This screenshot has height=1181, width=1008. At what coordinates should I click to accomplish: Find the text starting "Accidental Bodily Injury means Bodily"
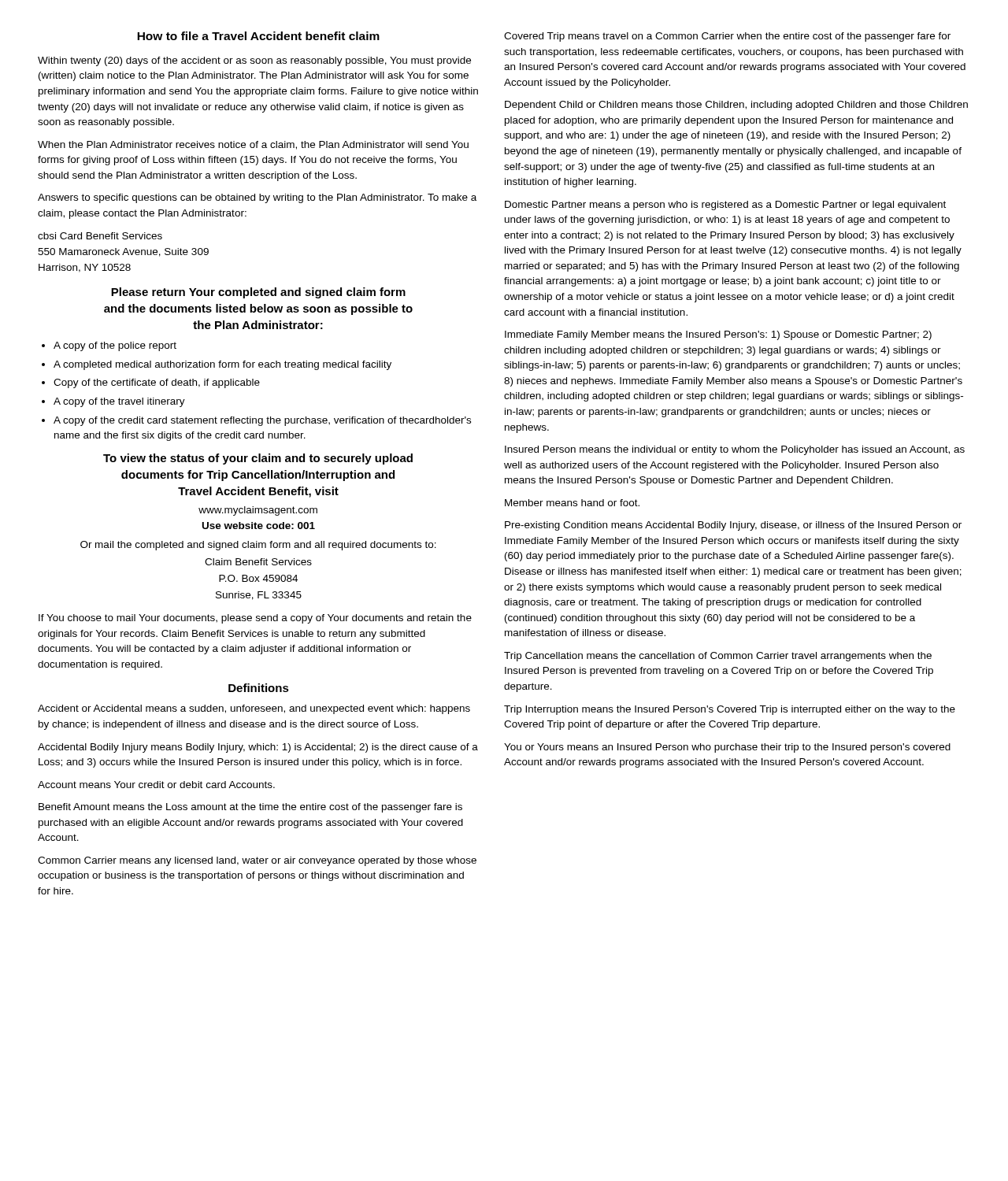point(258,754)
